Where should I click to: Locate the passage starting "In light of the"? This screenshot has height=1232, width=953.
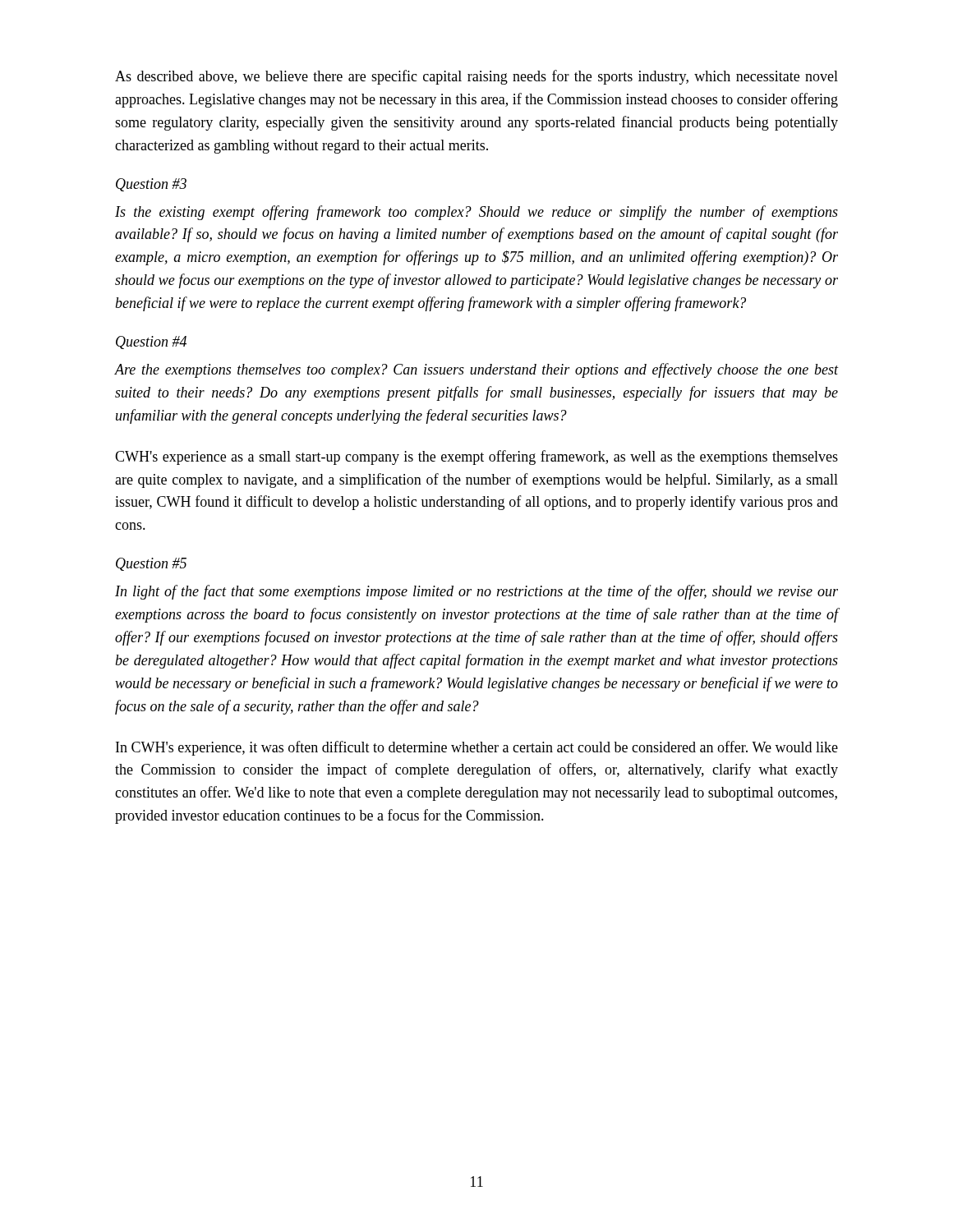(476, 649)
